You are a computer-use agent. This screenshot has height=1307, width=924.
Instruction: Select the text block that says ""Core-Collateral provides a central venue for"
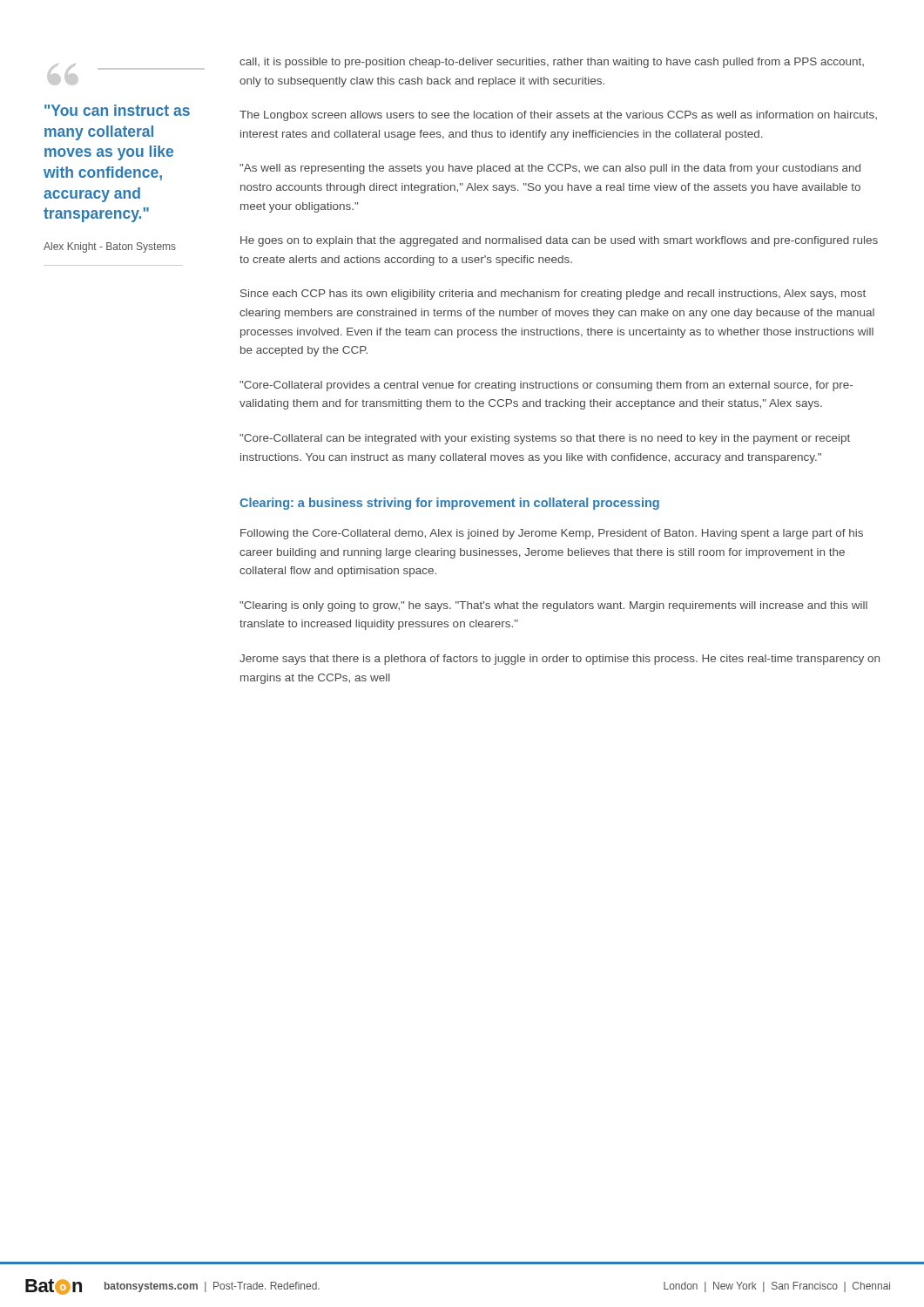pos(562,394)
